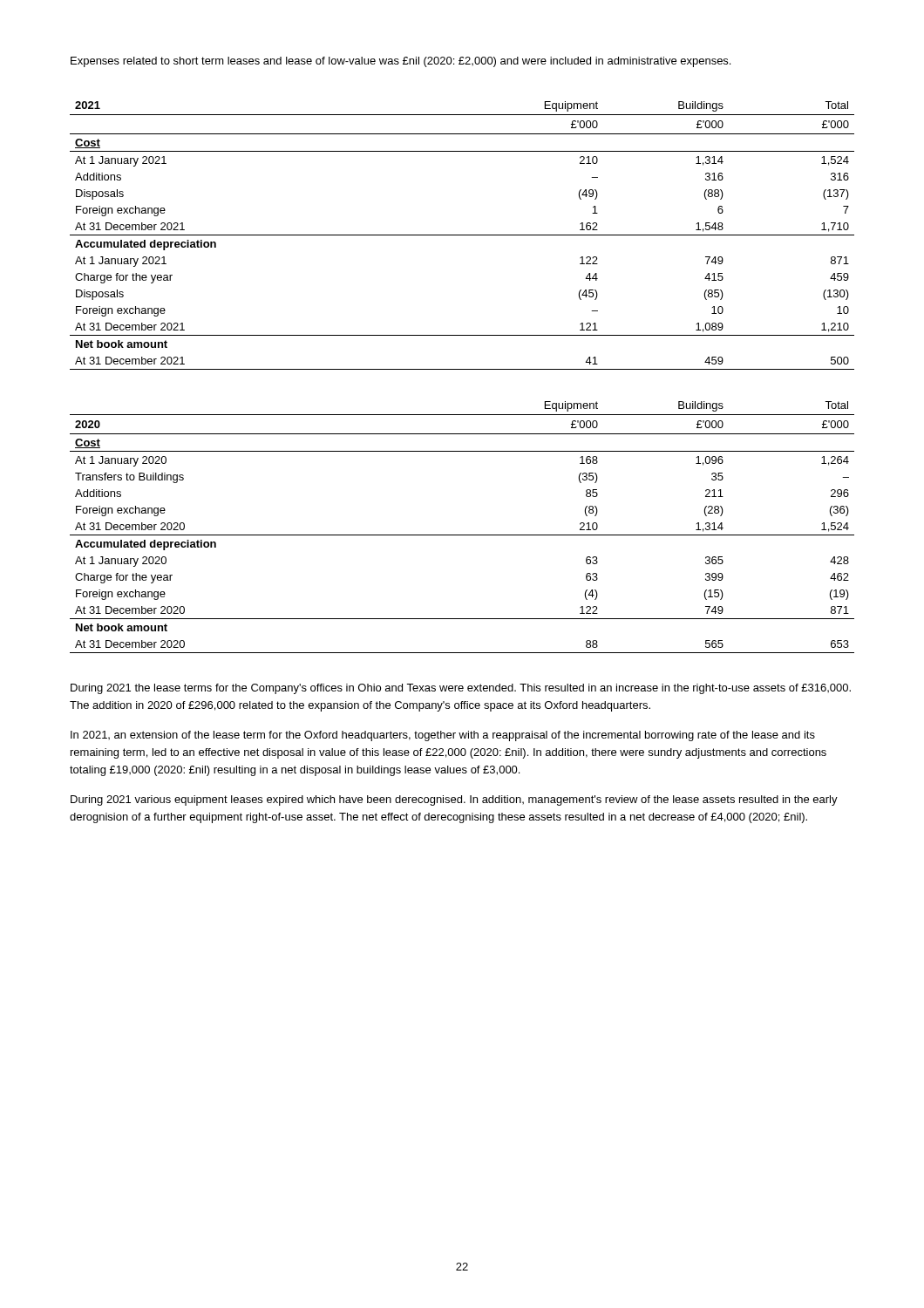Find the region starting "During 2021 the lease terms for the Company's"
The image size is (924, 1308).
pyautogui.click(x=461, y=696)
